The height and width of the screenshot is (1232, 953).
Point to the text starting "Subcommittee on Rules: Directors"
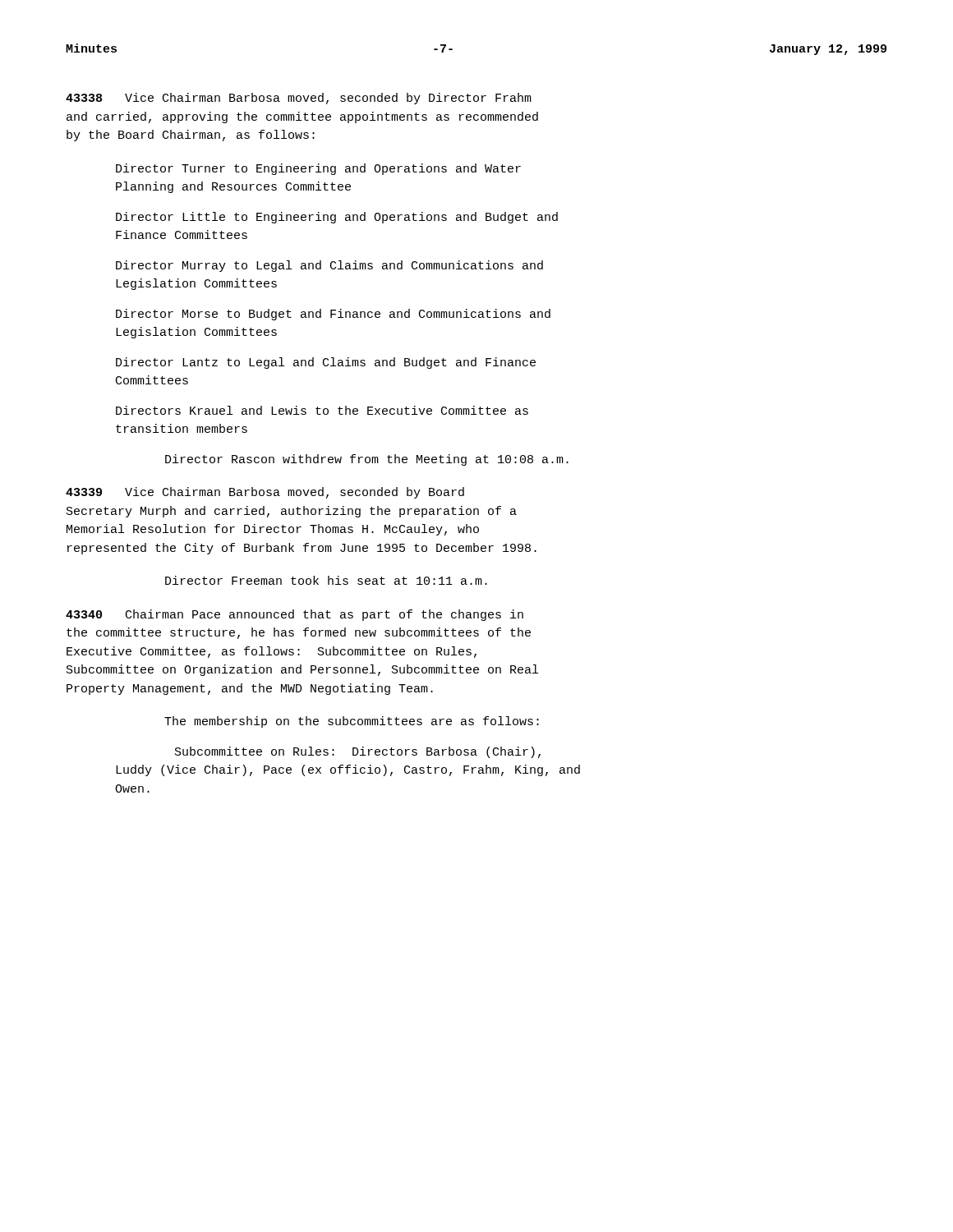click(x=348, y=771)
